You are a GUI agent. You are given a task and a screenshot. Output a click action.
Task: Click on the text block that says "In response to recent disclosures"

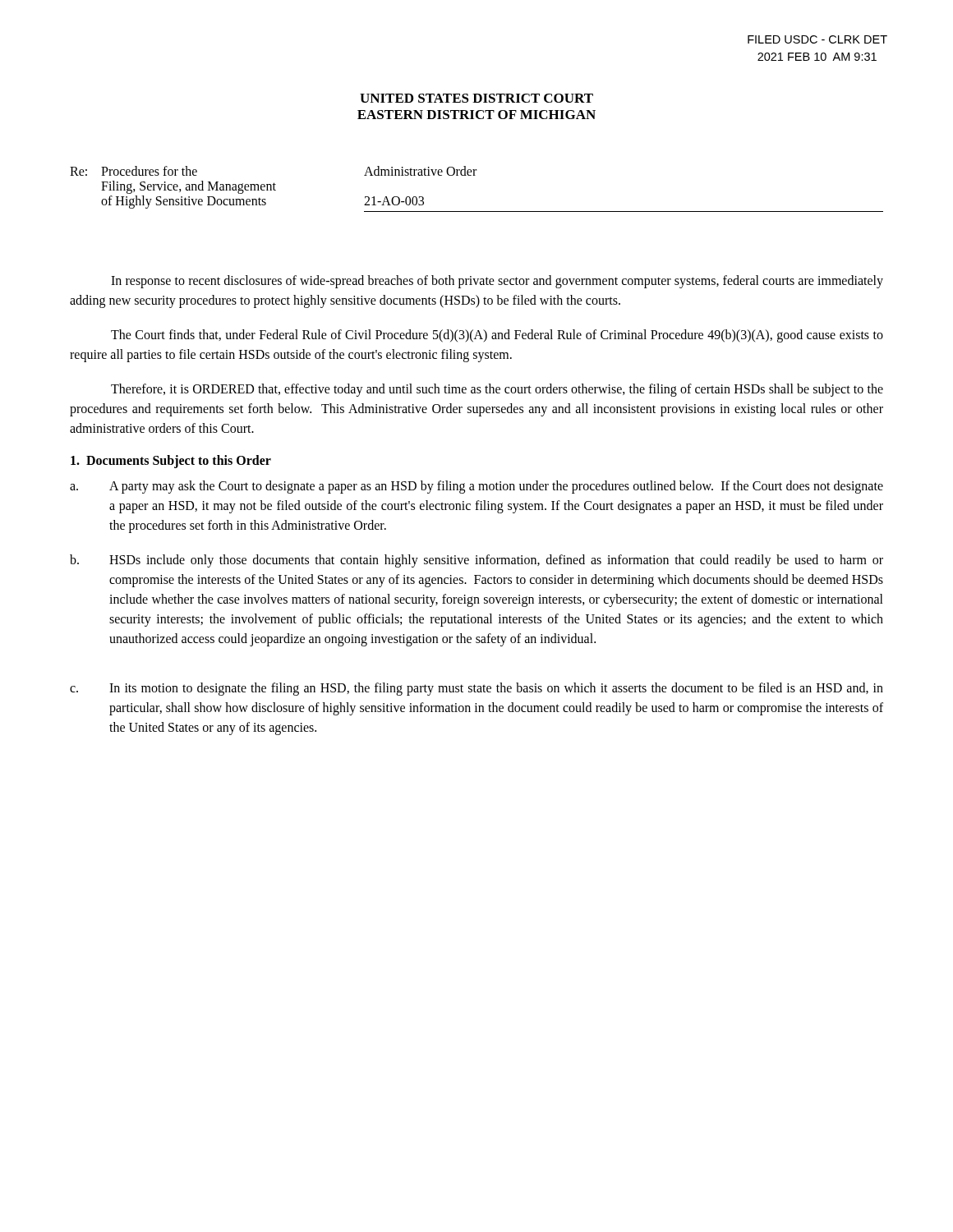click(x=476, y=290)
